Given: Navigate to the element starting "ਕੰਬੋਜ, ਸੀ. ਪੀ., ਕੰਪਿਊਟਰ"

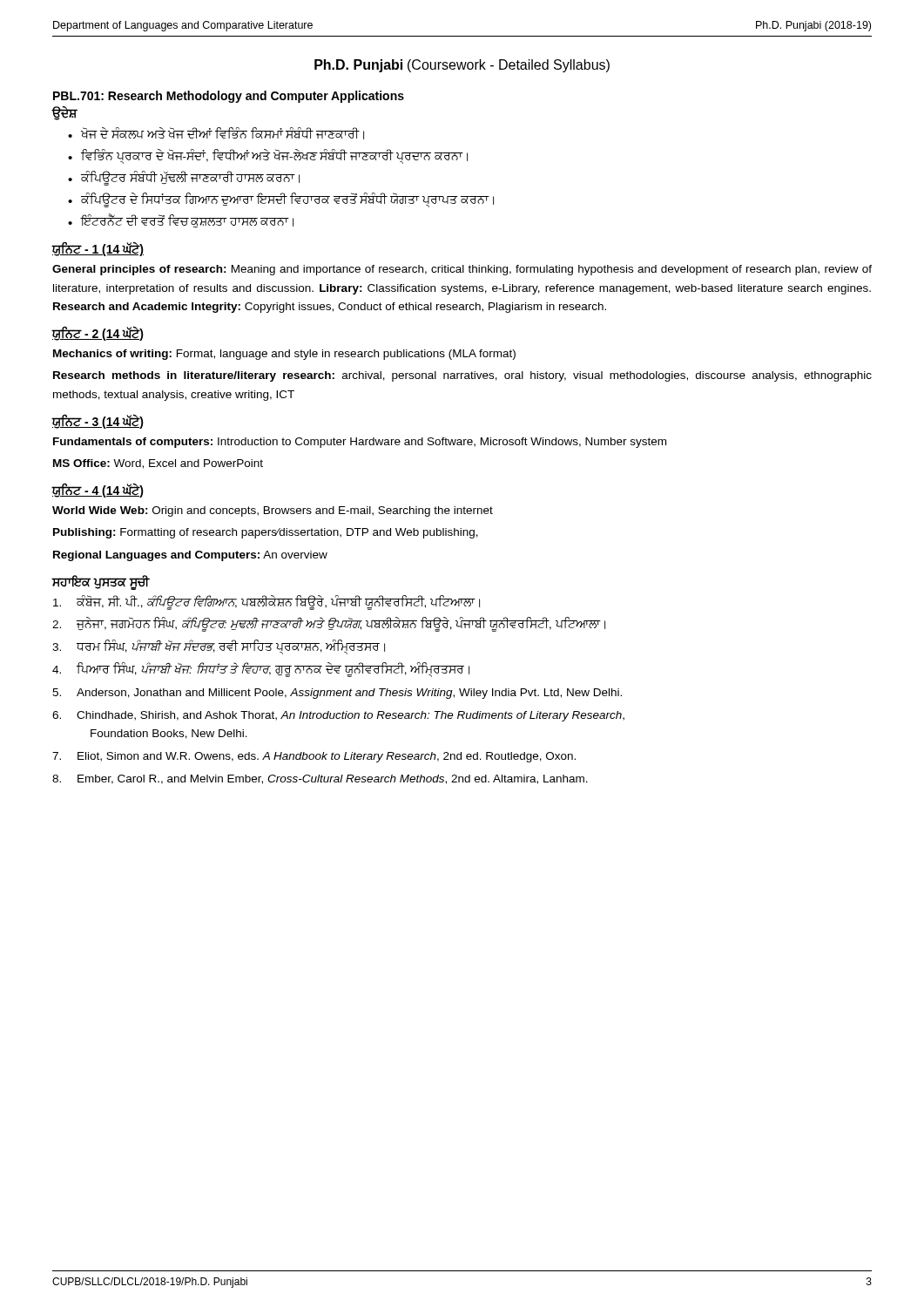Looking at the screenshot, I should 267,603.
